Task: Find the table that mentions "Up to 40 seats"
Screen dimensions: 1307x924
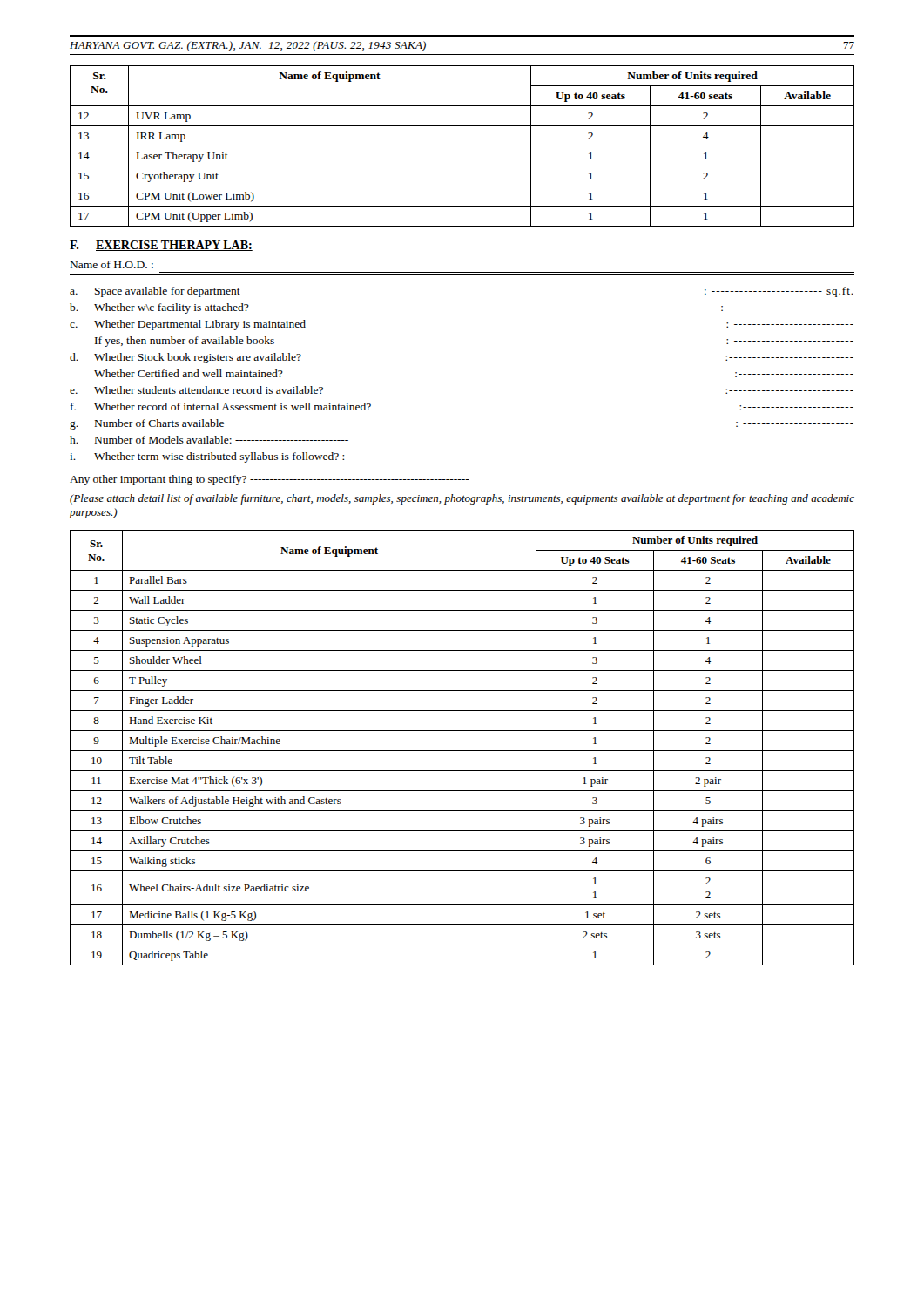Action: coord(462,146)
